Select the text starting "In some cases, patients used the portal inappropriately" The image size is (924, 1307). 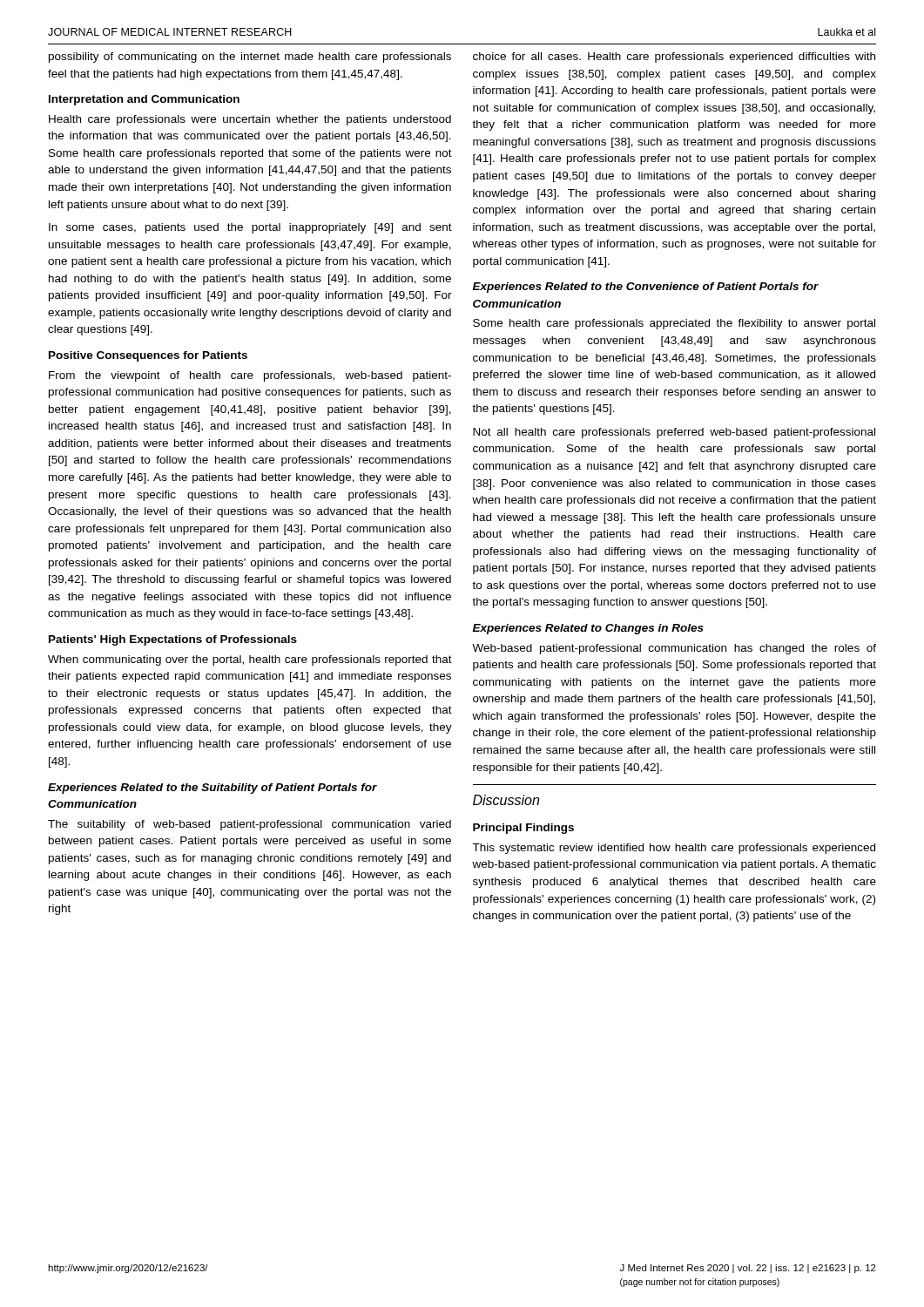click(x=250, y=278)
